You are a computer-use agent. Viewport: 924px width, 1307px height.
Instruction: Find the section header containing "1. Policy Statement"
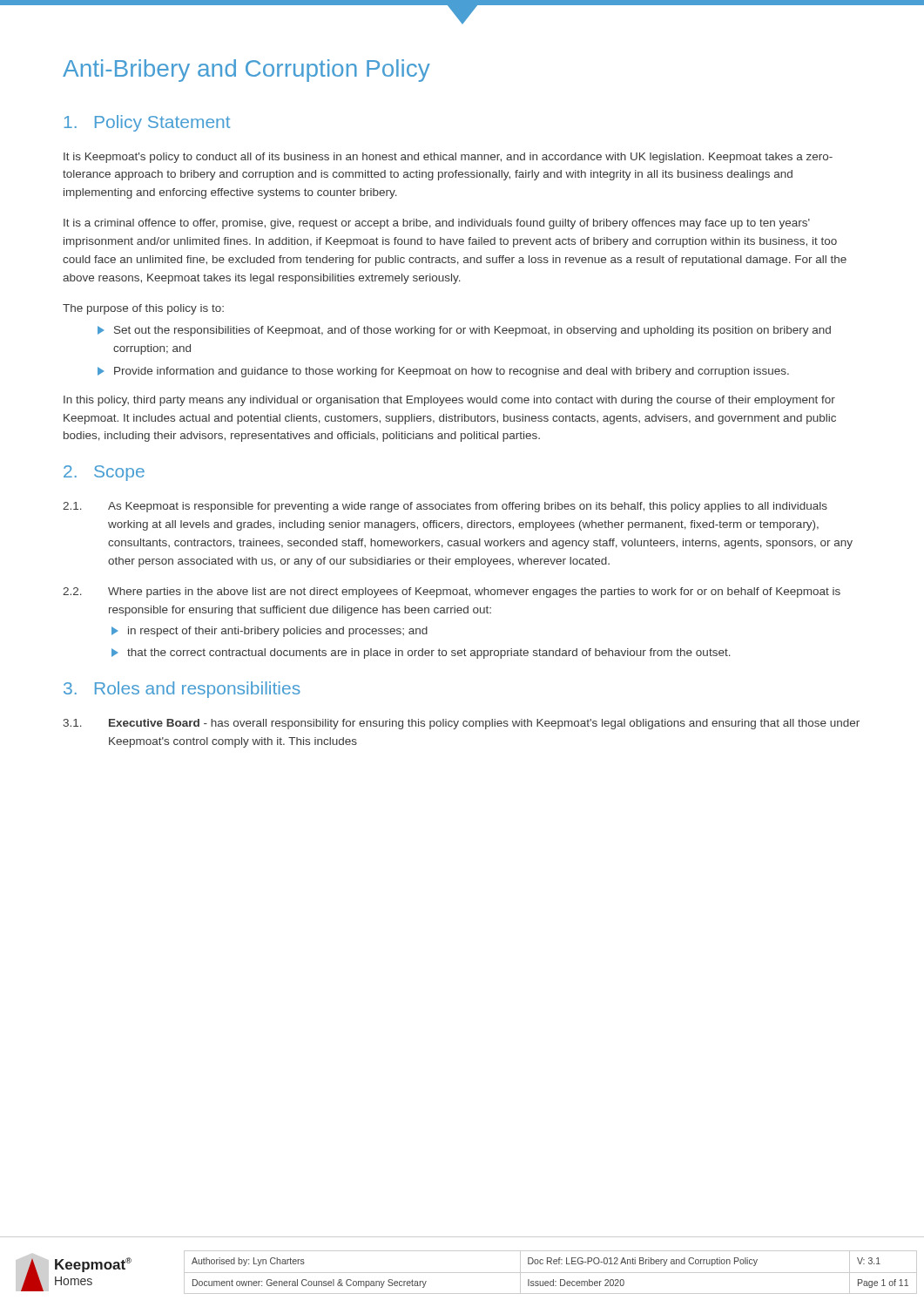click(x=147, y=122)
